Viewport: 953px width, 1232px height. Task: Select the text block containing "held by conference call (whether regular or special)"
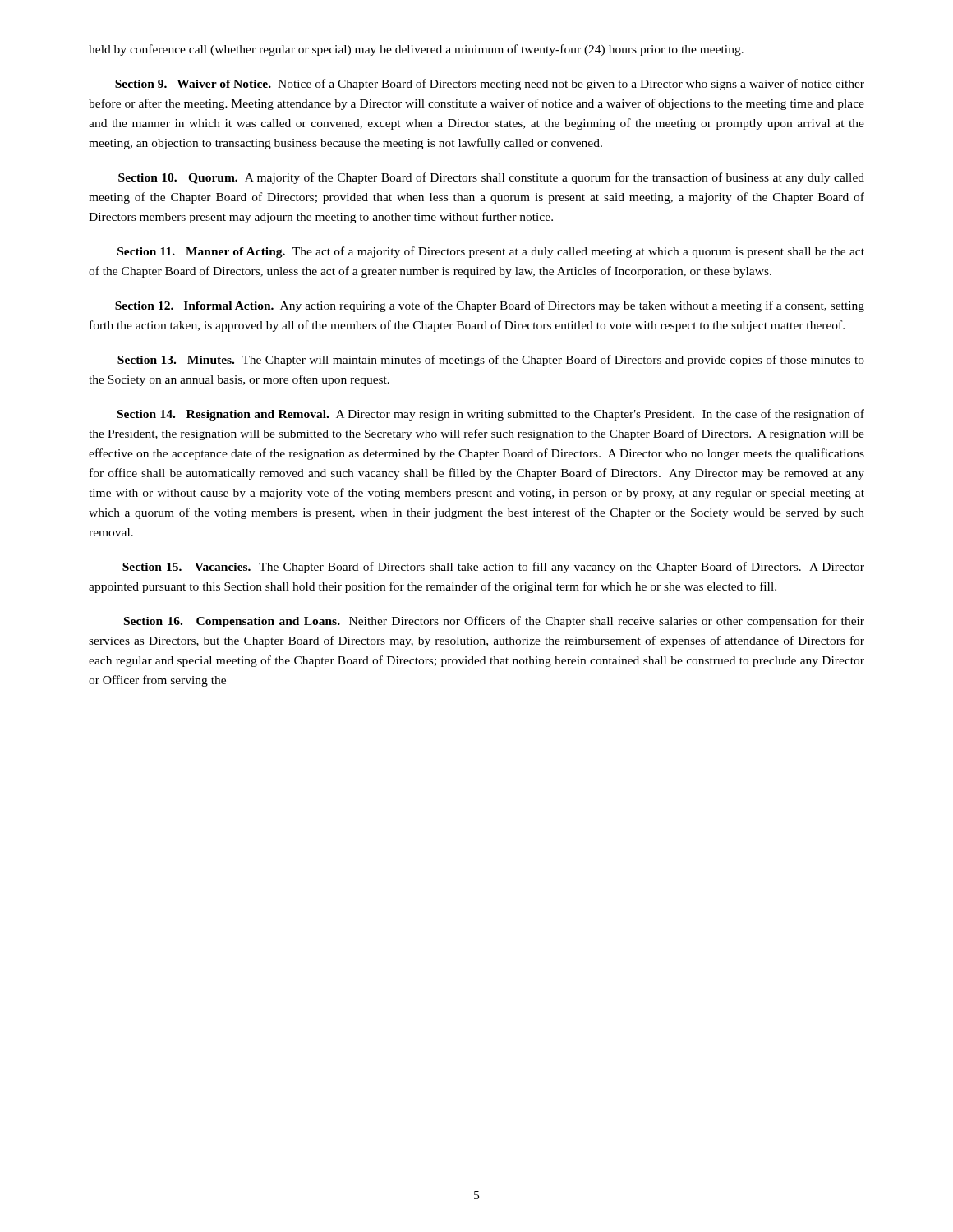pyautogui.click(x=416, y=49)
